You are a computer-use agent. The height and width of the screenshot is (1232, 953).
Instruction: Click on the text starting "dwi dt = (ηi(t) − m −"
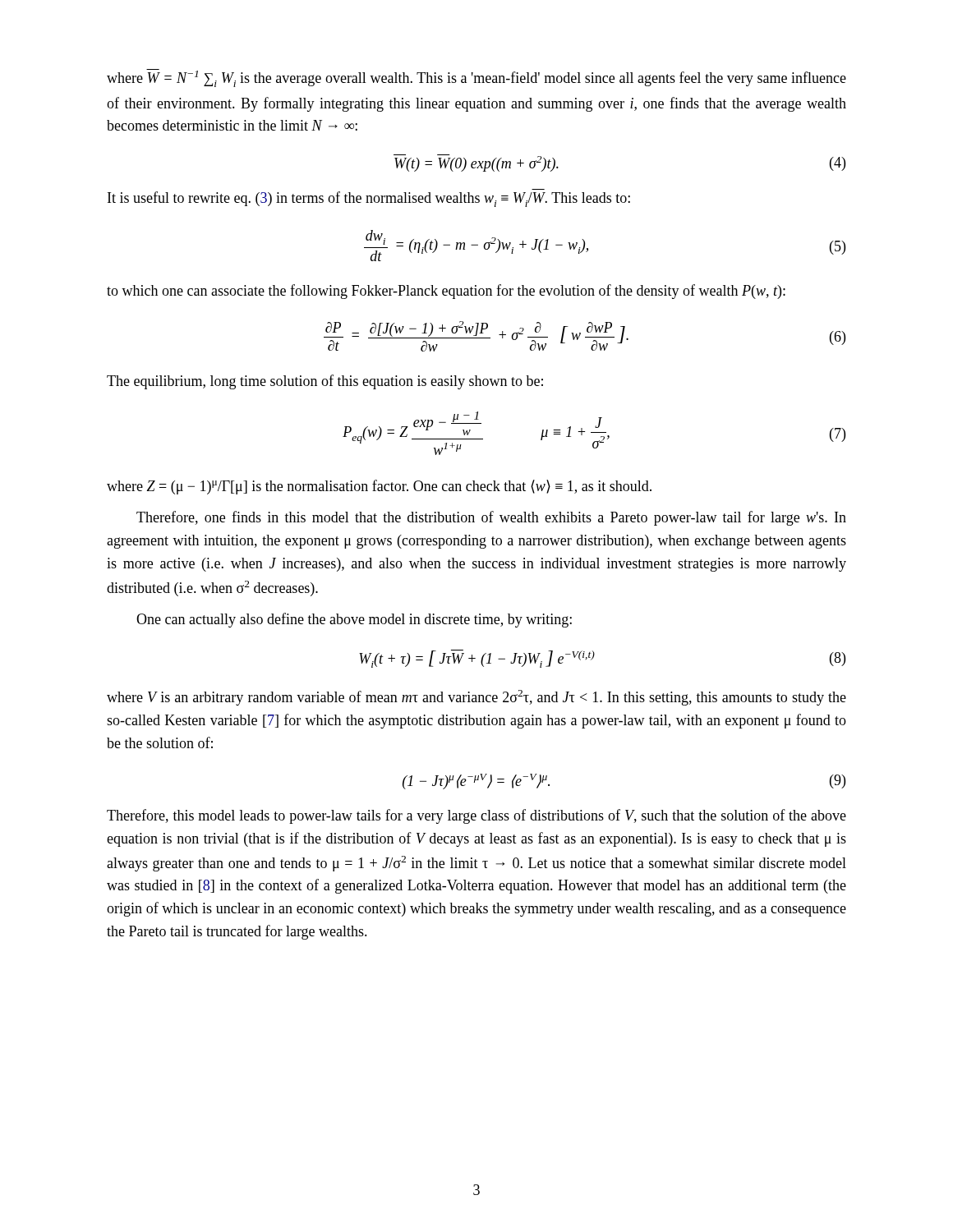point(476,246)
